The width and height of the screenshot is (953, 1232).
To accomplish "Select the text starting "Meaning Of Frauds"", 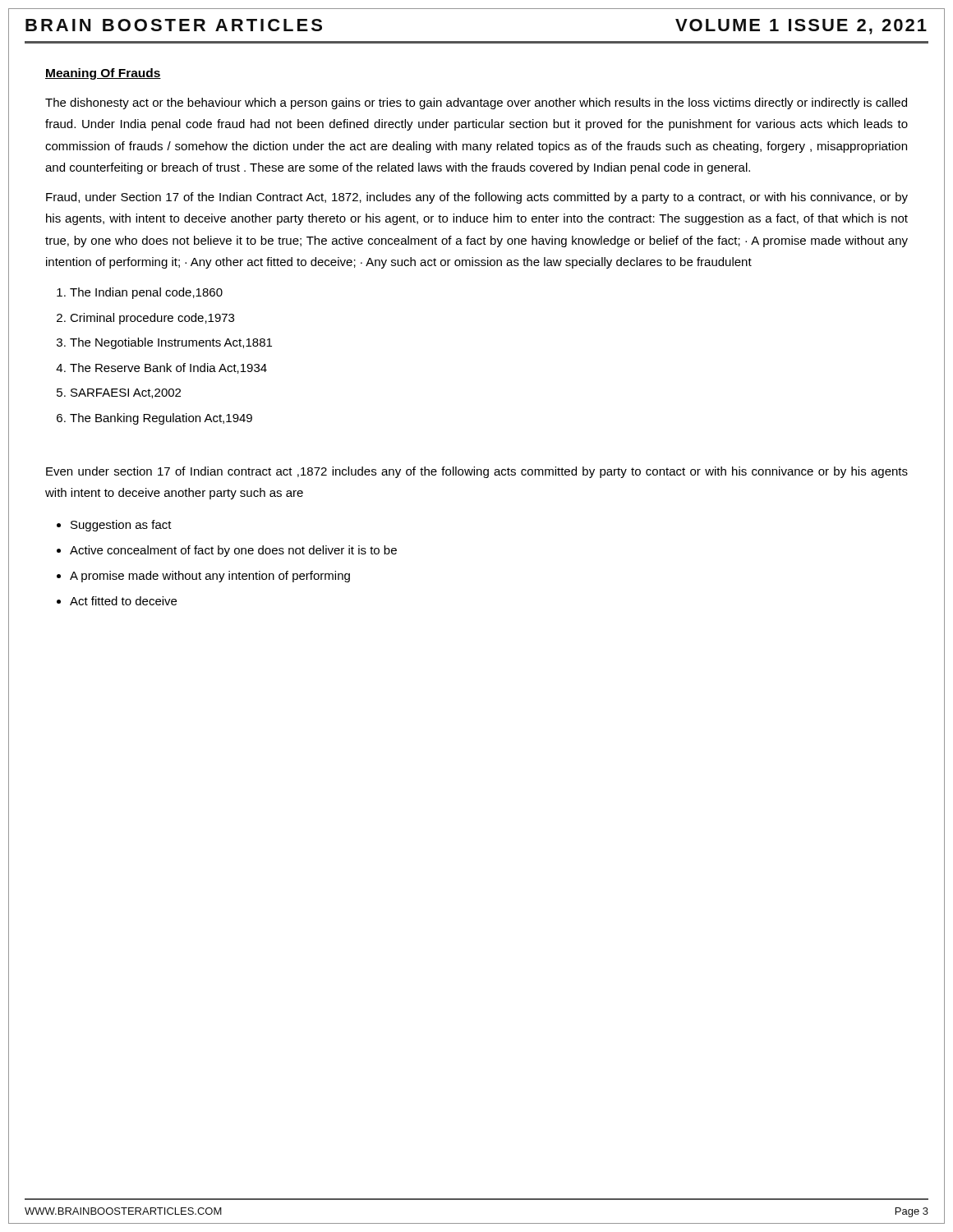I will [103, 73].
